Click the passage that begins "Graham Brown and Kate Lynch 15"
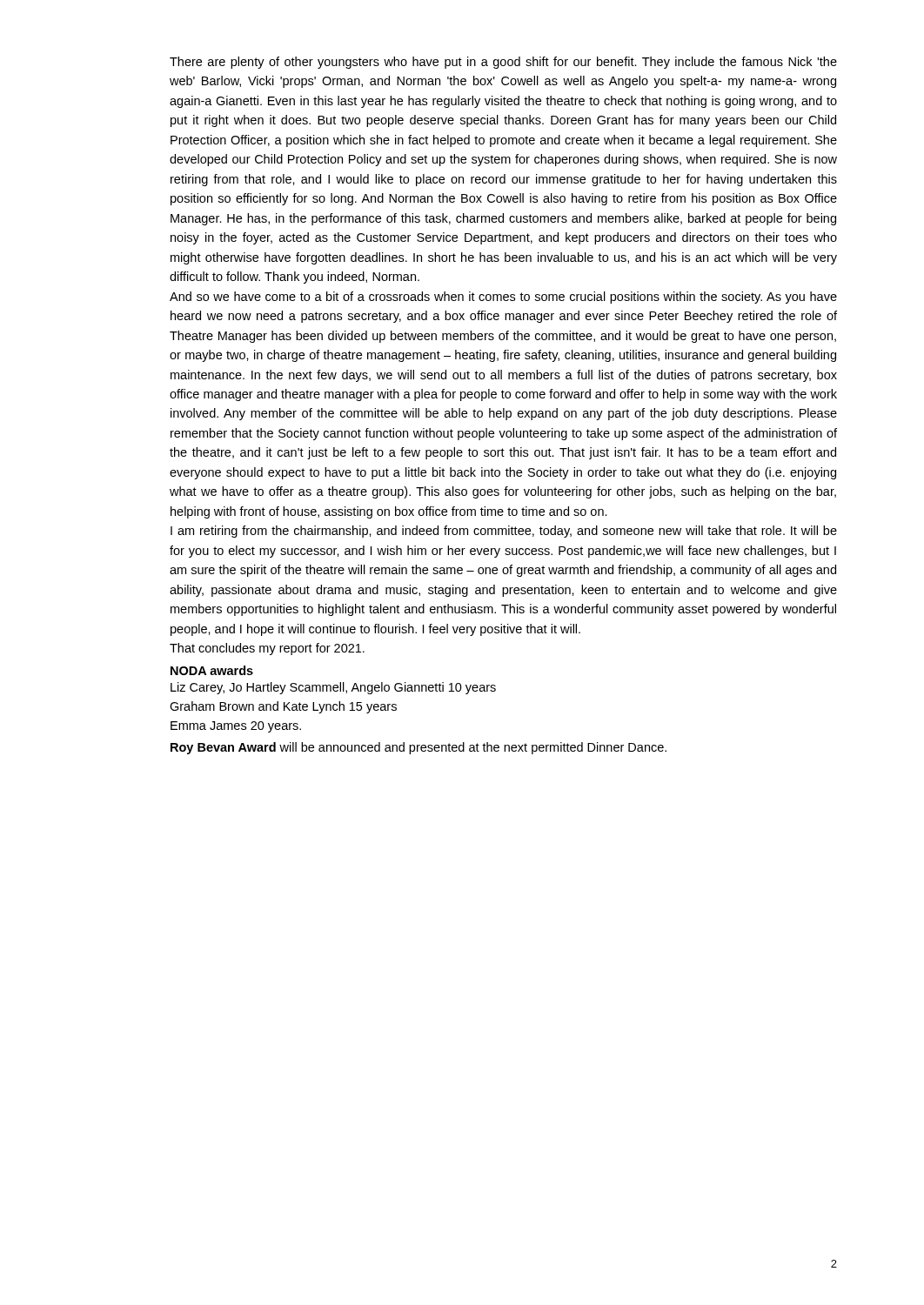 pos(283,706)
